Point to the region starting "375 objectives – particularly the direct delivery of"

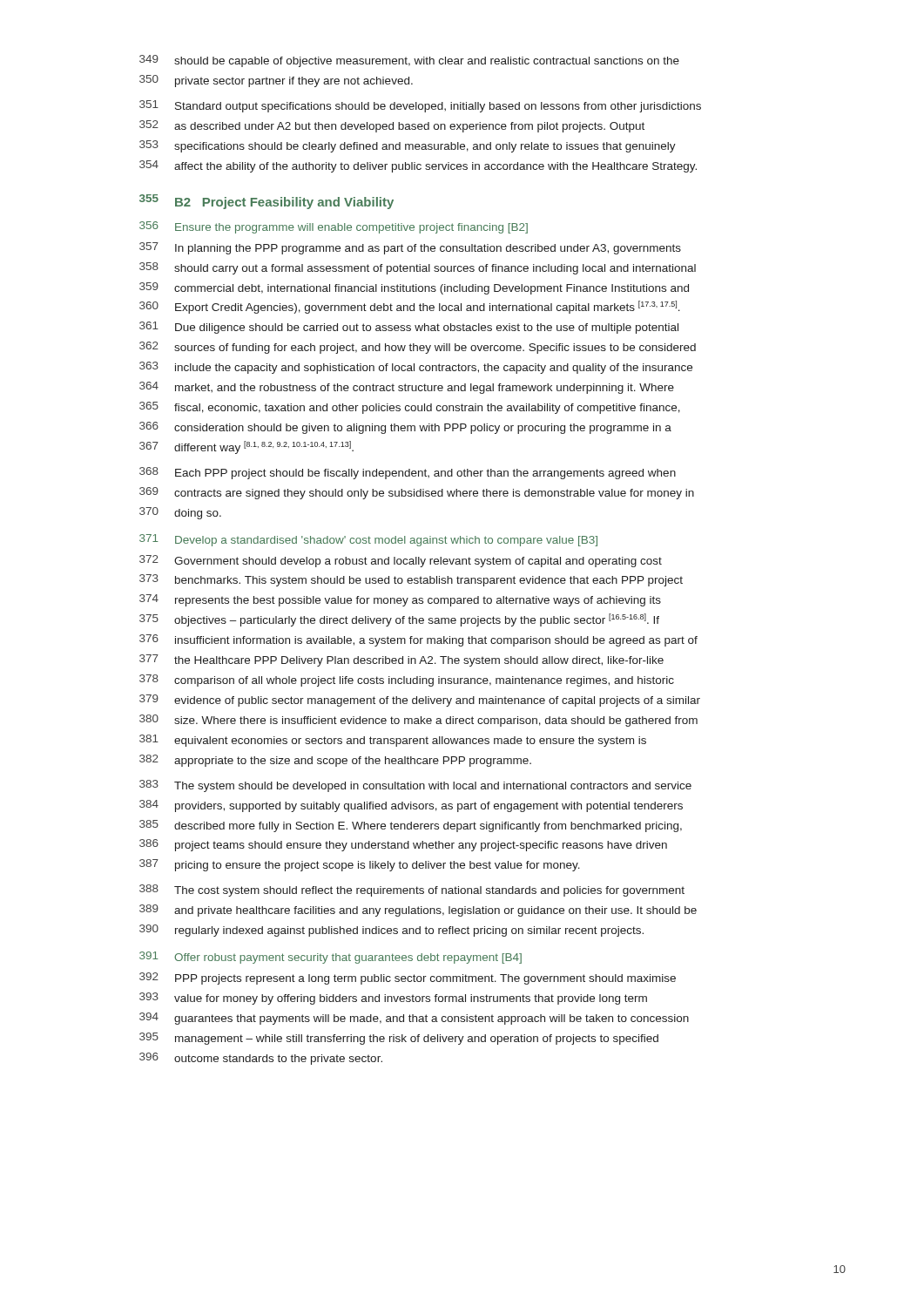tap(479, 621)
